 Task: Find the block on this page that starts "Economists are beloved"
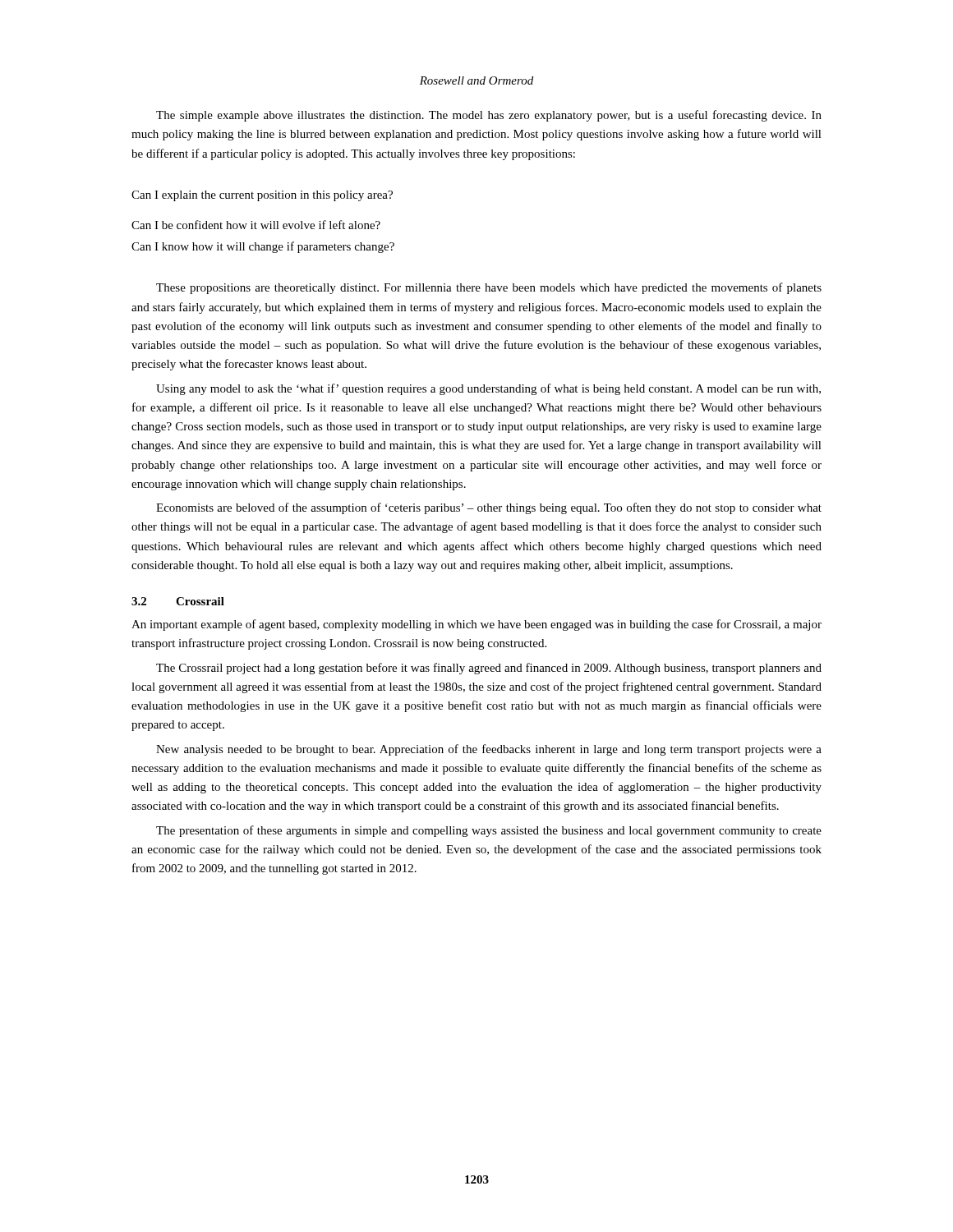coord(476,536)
